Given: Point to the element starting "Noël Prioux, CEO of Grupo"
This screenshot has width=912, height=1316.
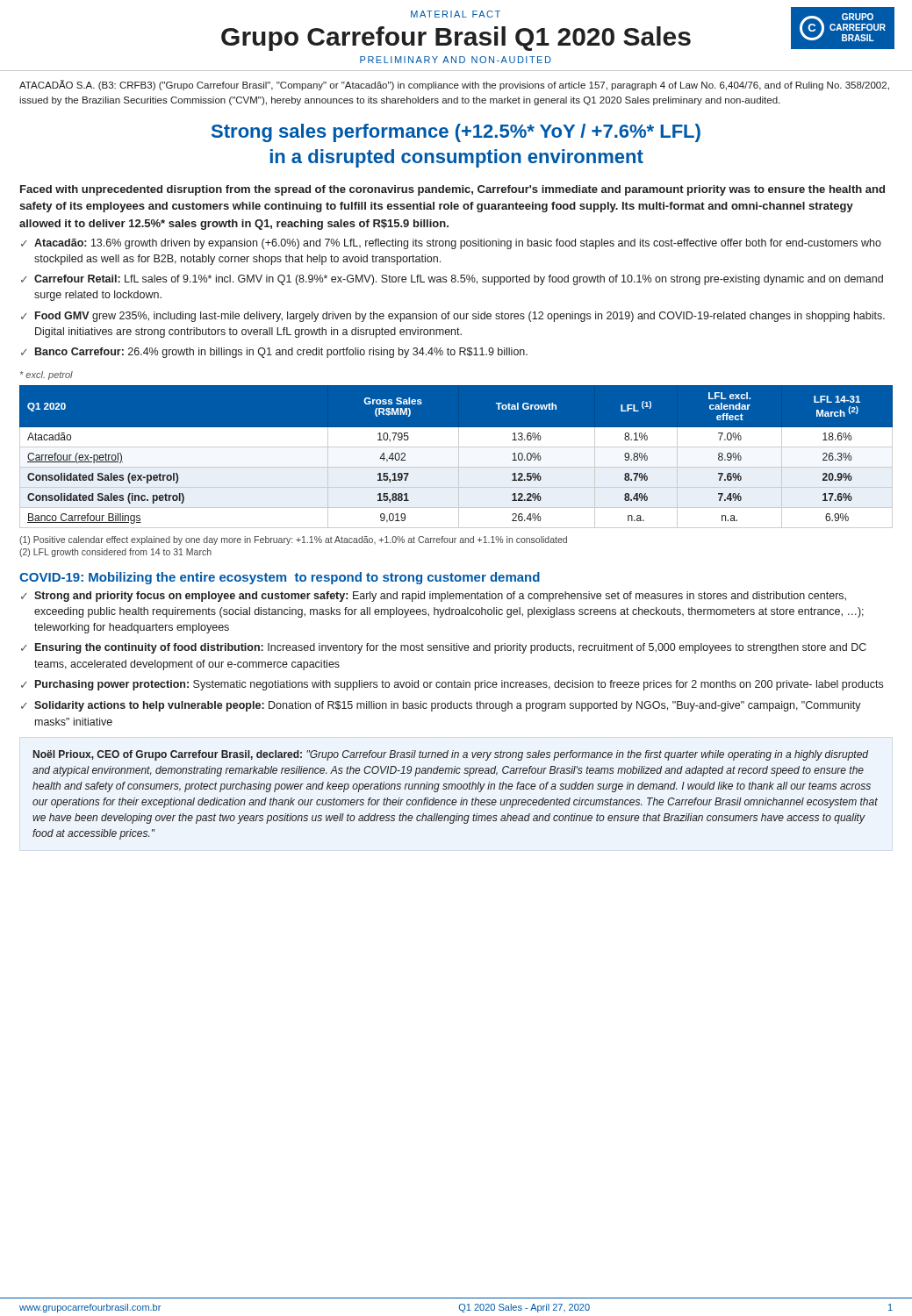Looking at the screenshot, I should tap(455, 794).
